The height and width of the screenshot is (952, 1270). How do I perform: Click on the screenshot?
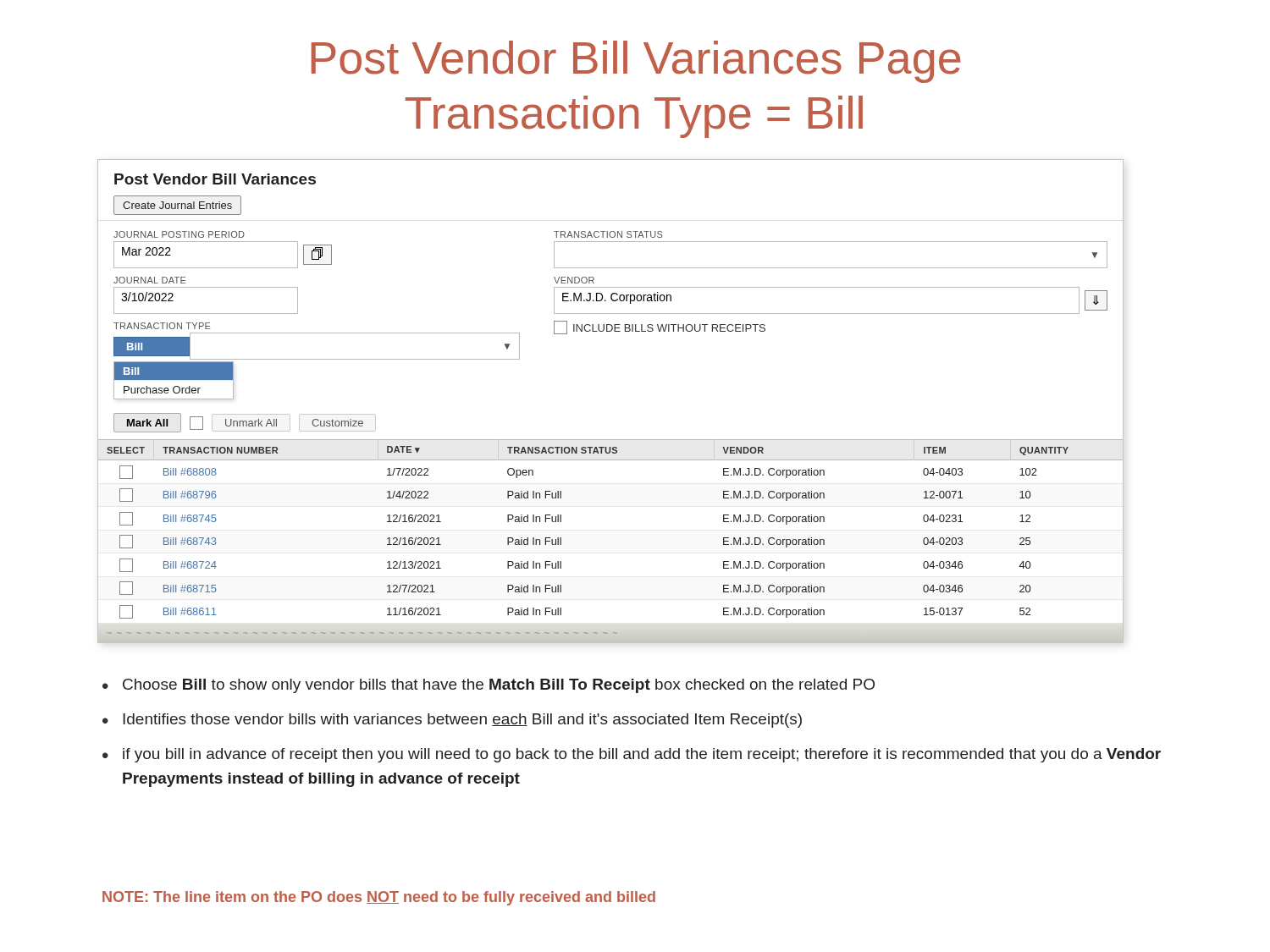point(610,401)
